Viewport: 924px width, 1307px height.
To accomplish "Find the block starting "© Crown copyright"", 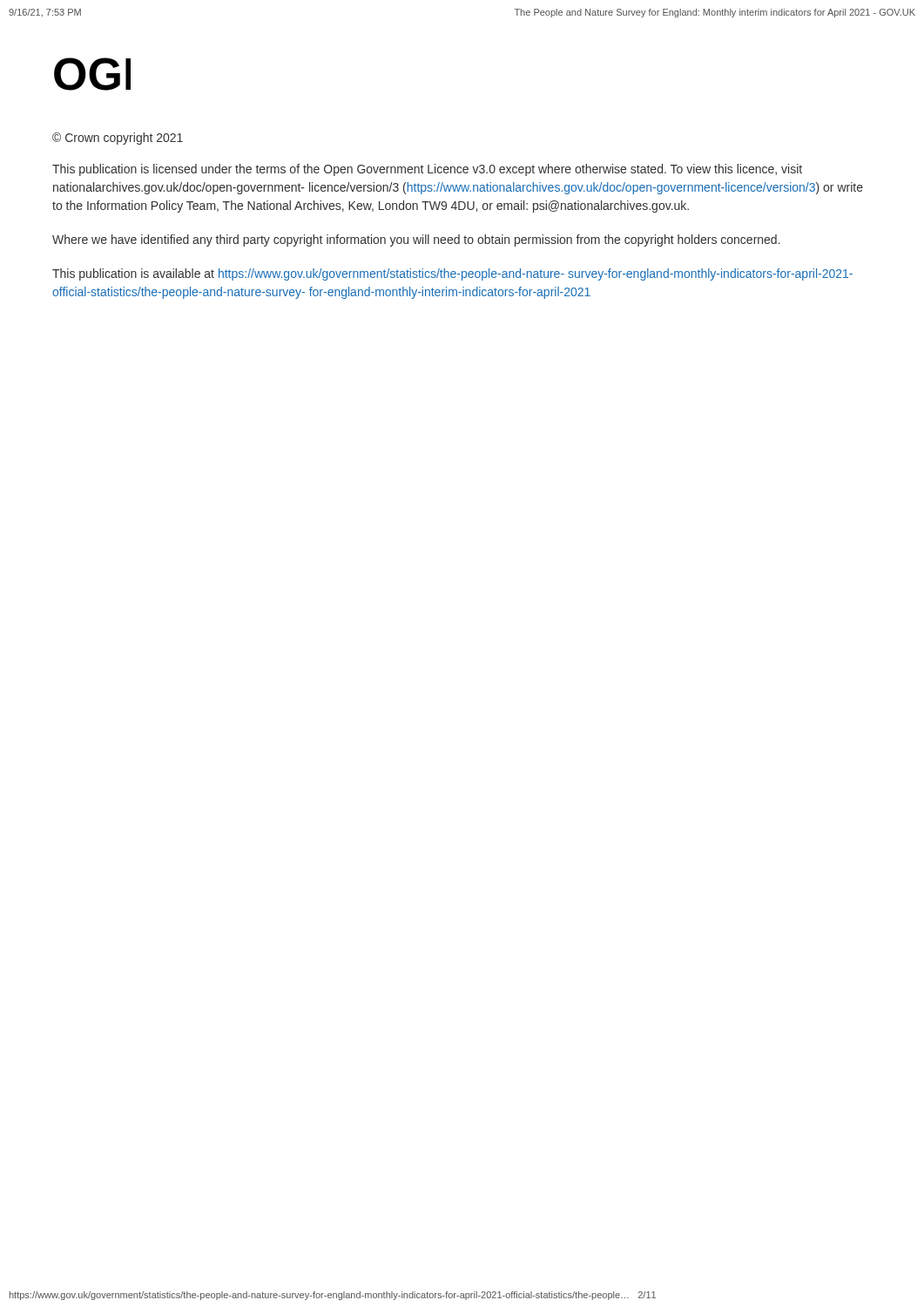I will click(x=118, y=138).
